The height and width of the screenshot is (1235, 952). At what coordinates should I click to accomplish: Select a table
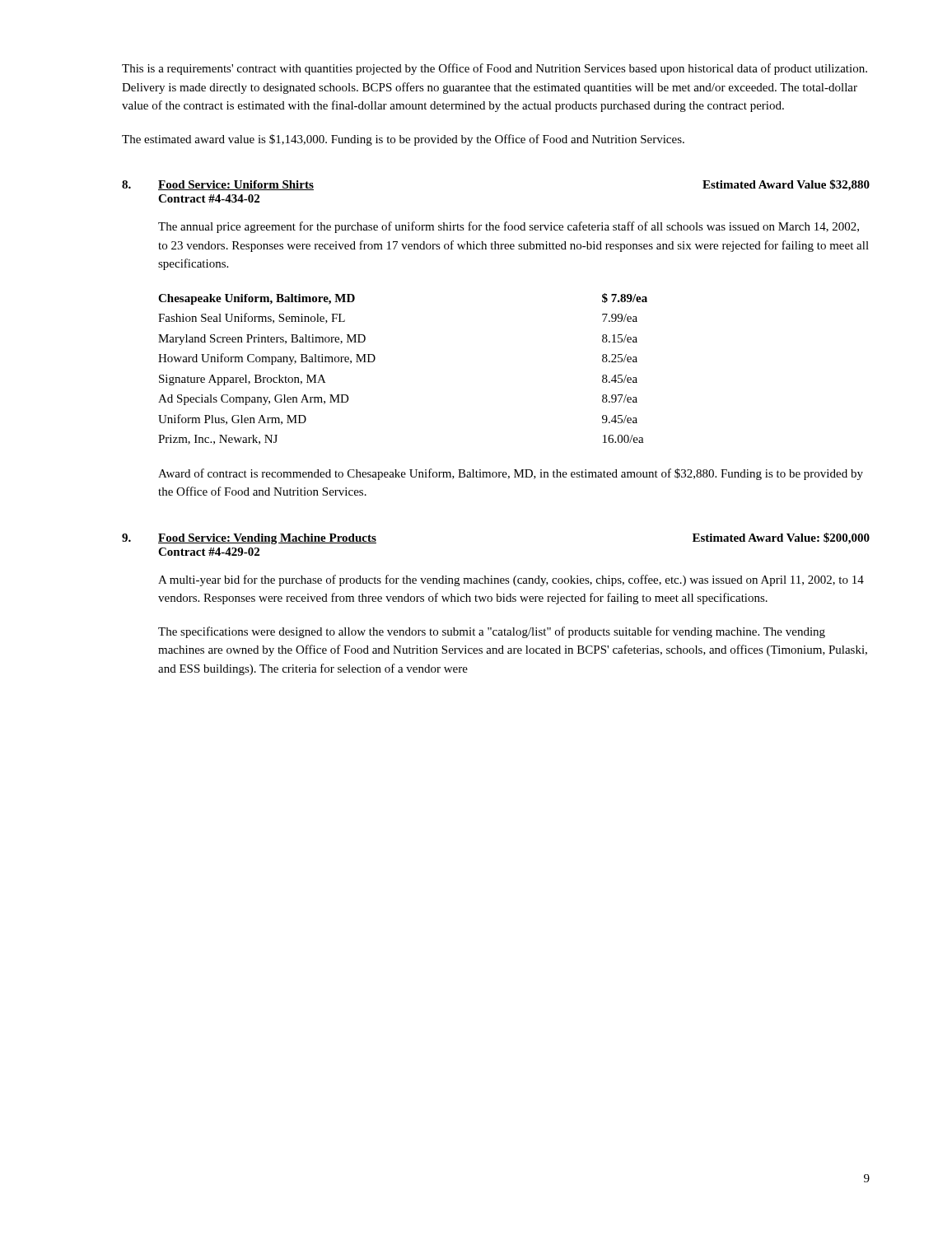click(x=514, y=368)
